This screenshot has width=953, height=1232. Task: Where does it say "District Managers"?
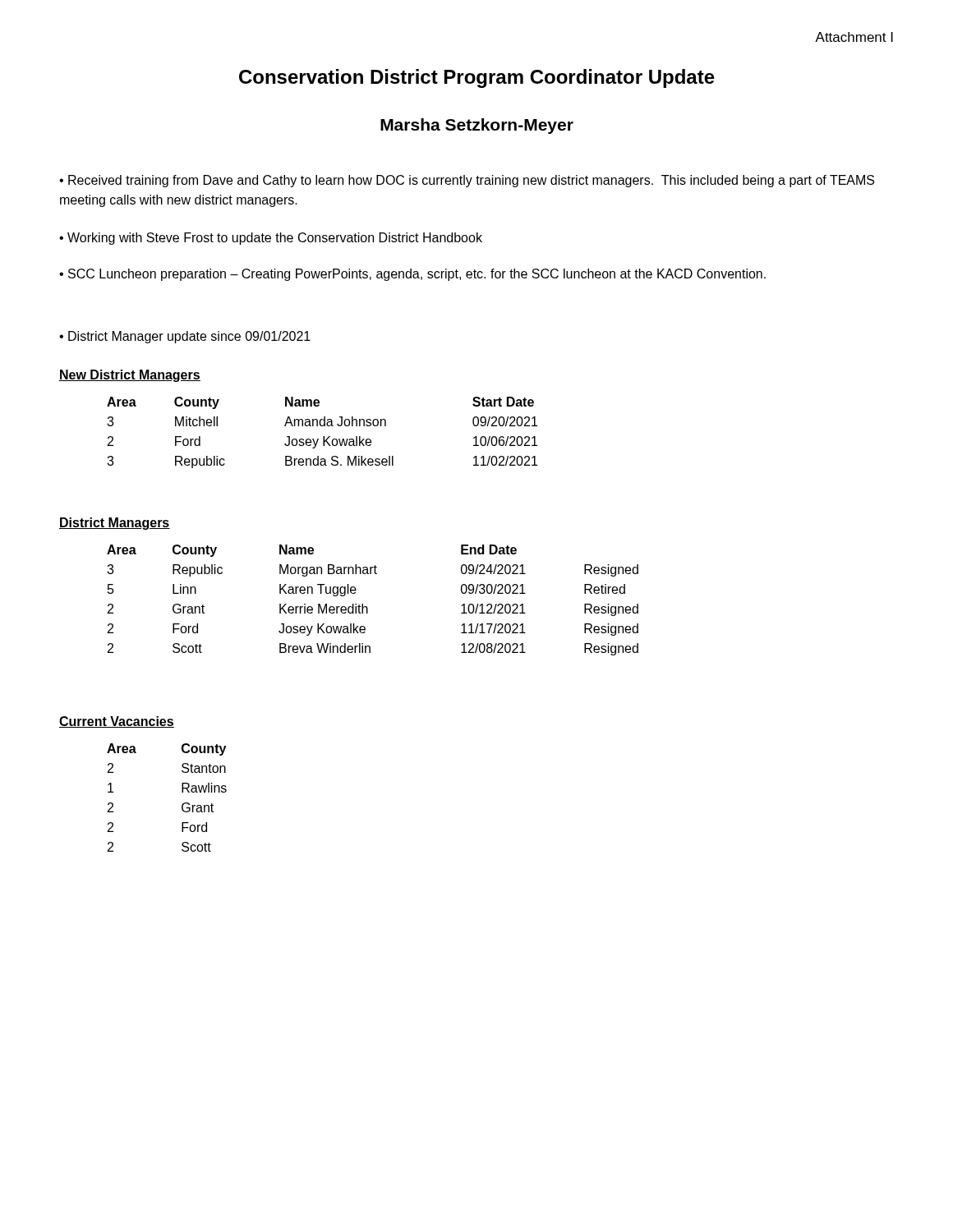[x=114, y=523]
